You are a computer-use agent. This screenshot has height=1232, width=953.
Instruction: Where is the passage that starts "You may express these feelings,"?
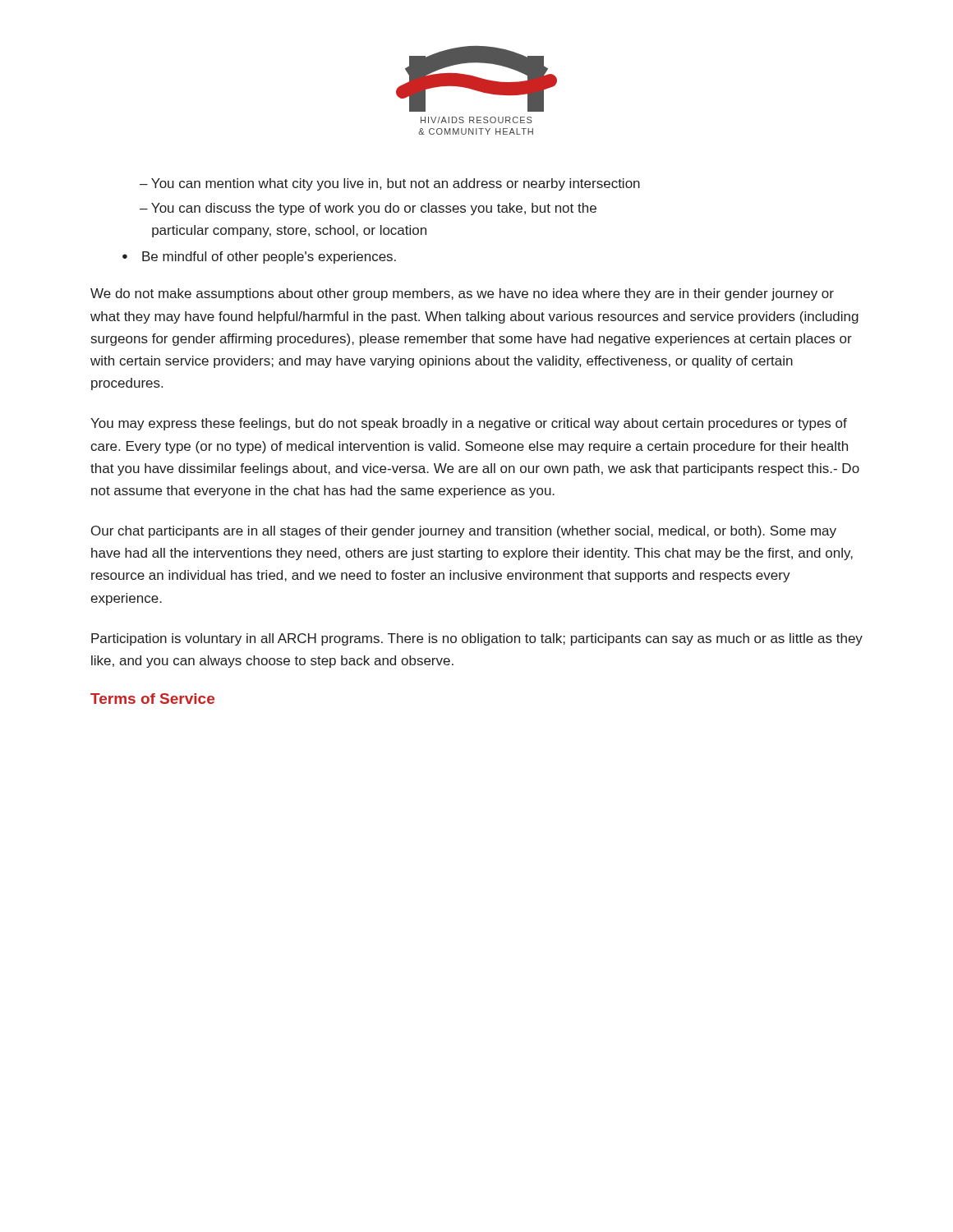pos(475,457)
